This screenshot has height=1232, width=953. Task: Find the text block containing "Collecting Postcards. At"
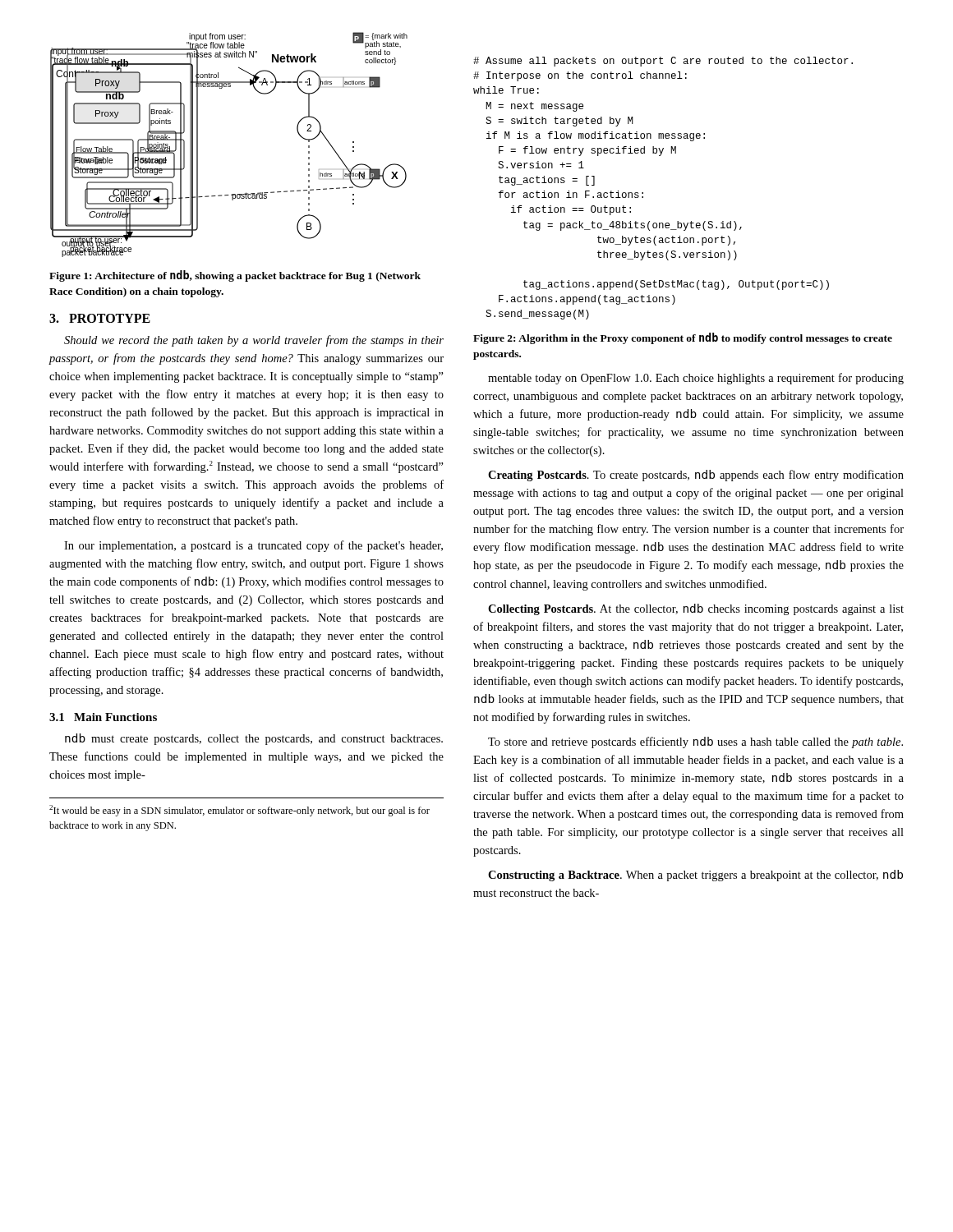(x=688, y=663)
